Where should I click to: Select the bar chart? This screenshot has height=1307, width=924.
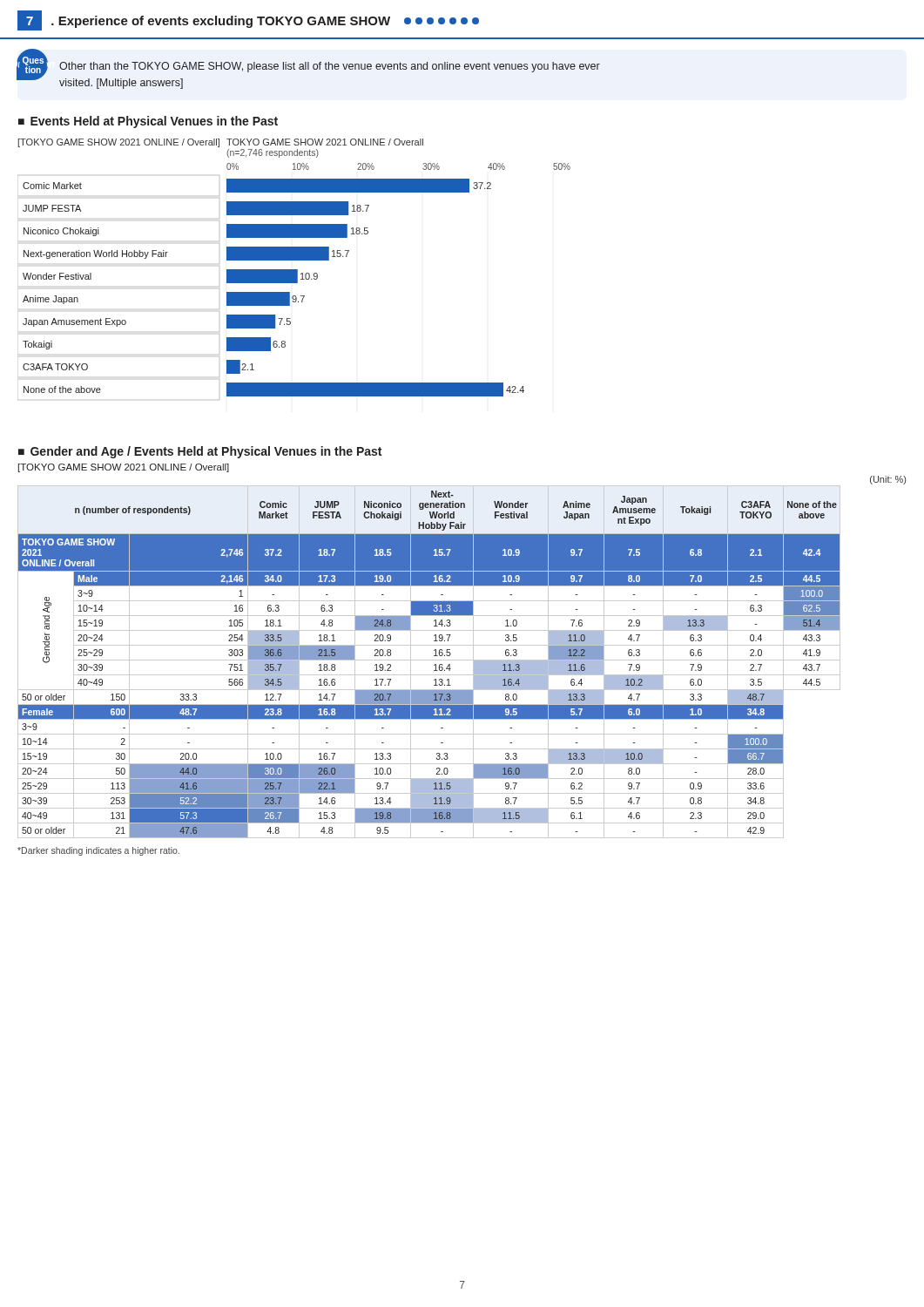[x=462, y=282]
